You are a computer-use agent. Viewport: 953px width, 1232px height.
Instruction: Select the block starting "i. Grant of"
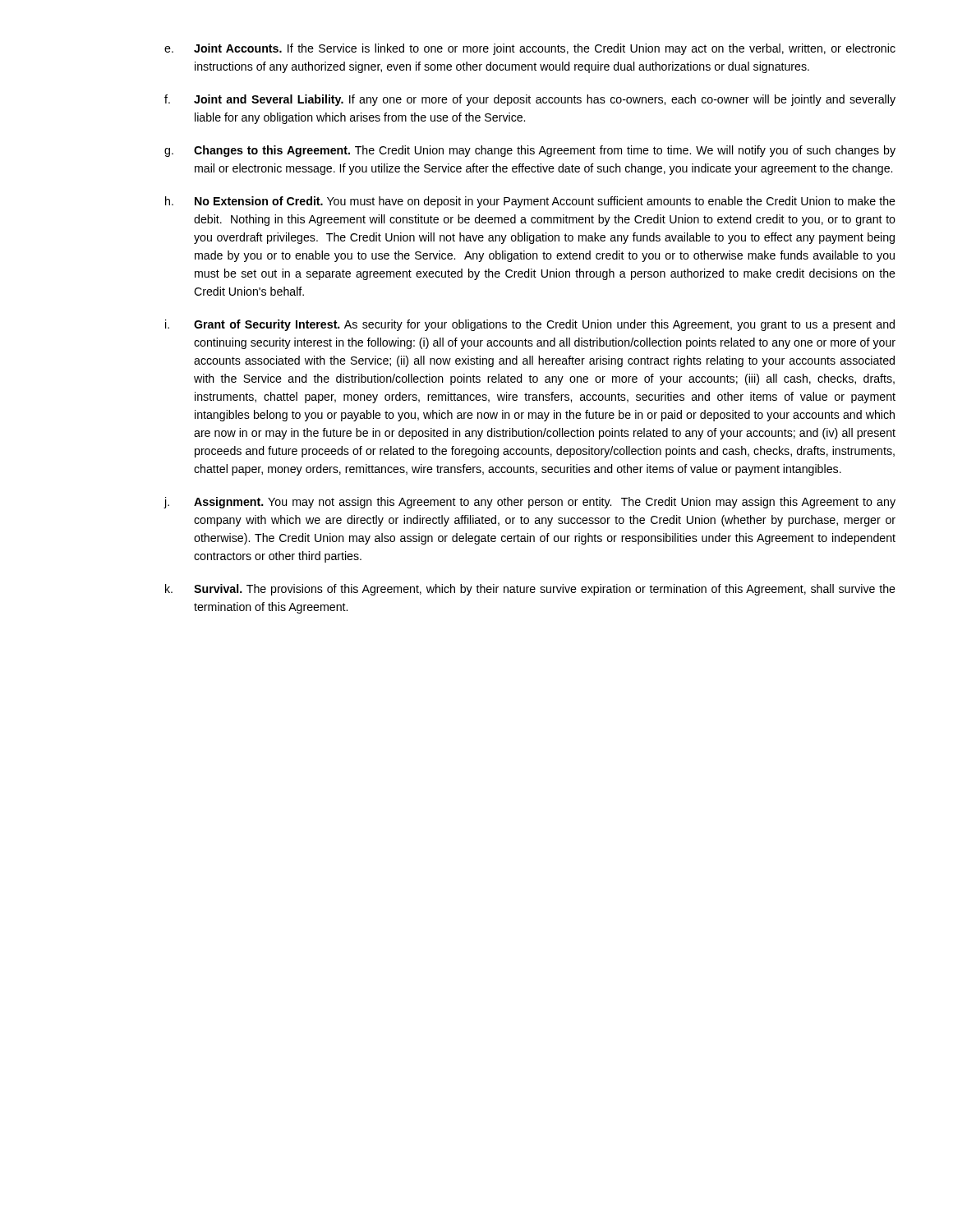pos(530,397)
